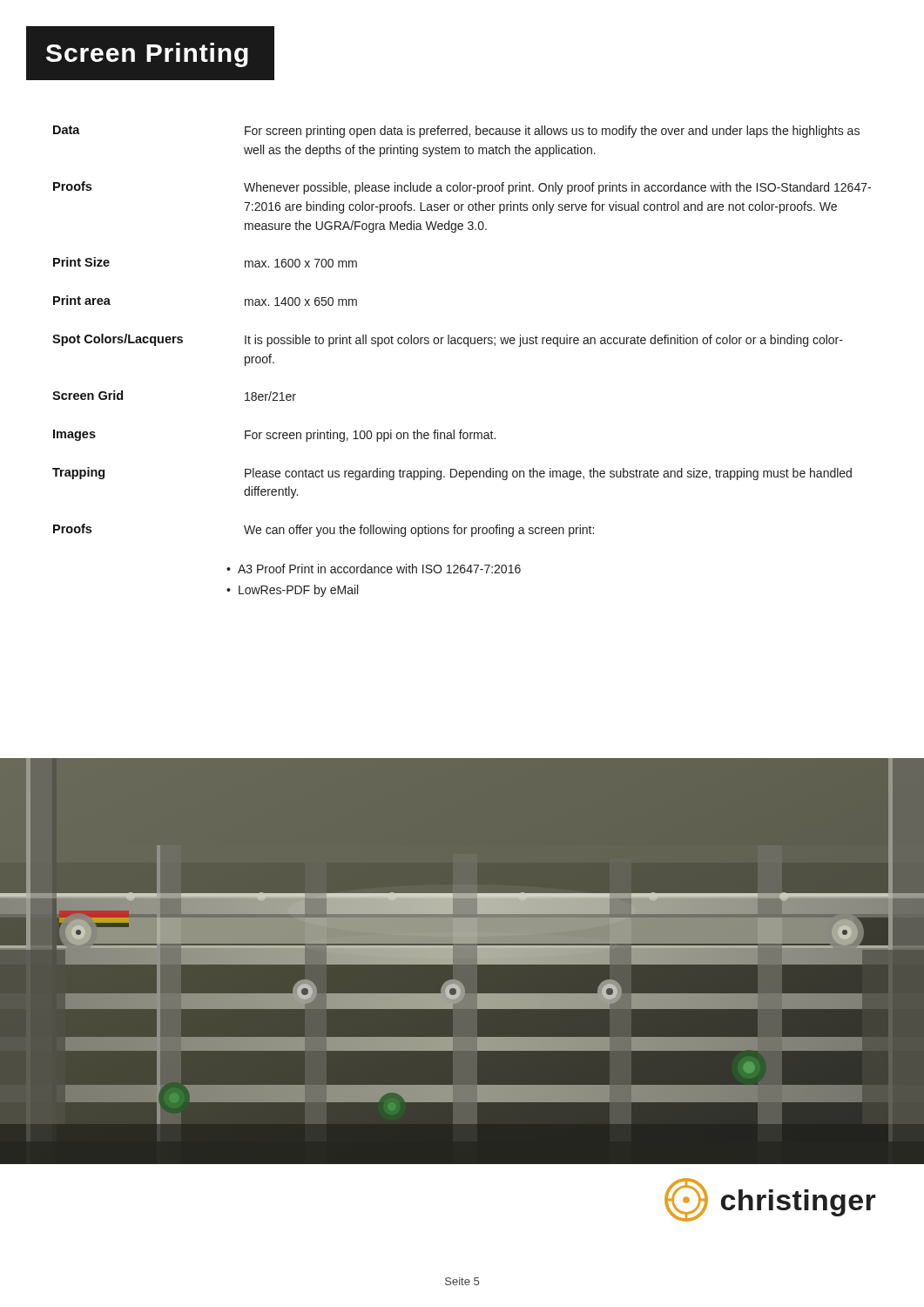Locate the text "LowRes-PDF by eMail"

point(298,590)
